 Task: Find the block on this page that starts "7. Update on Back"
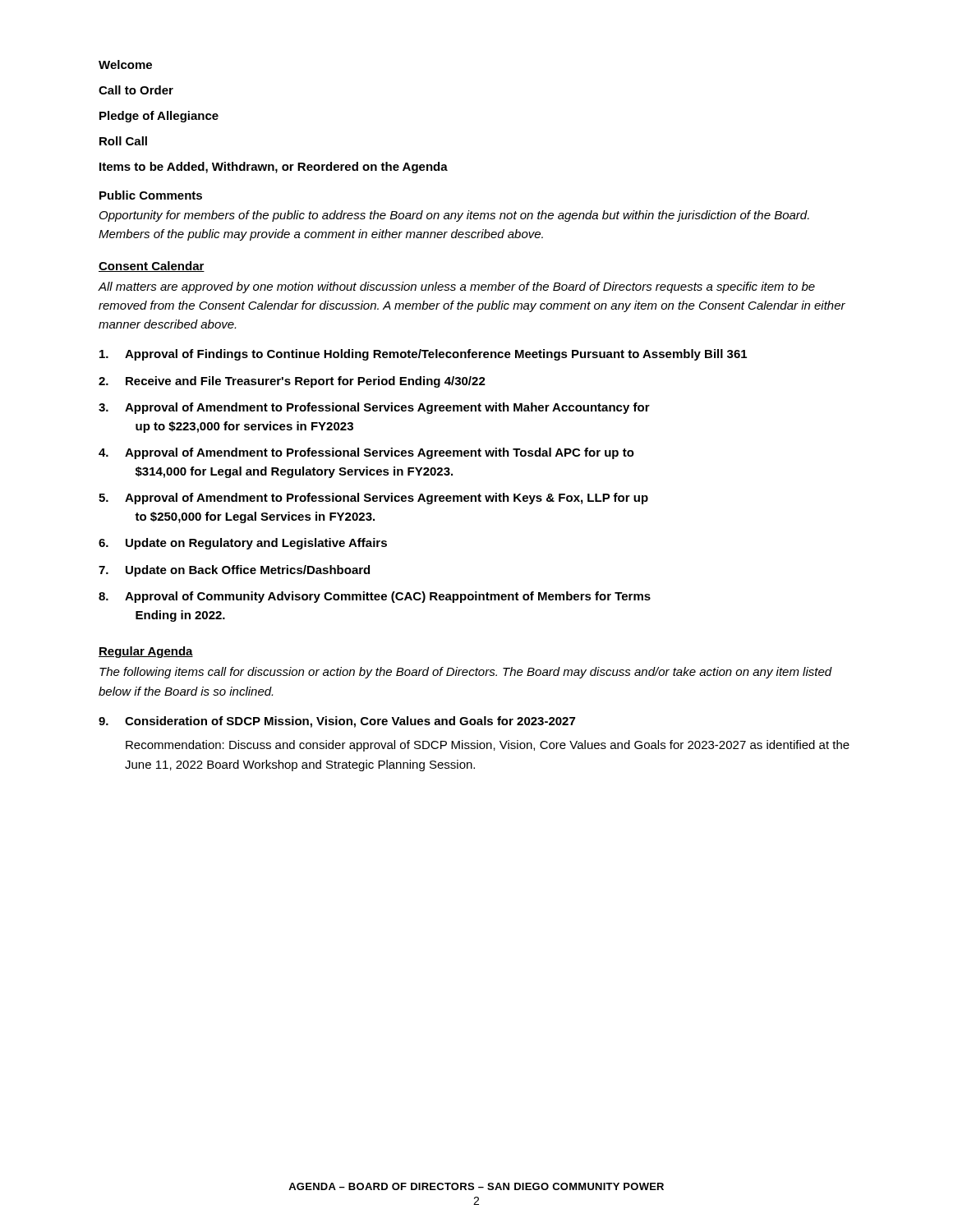(x=234, y=571)
